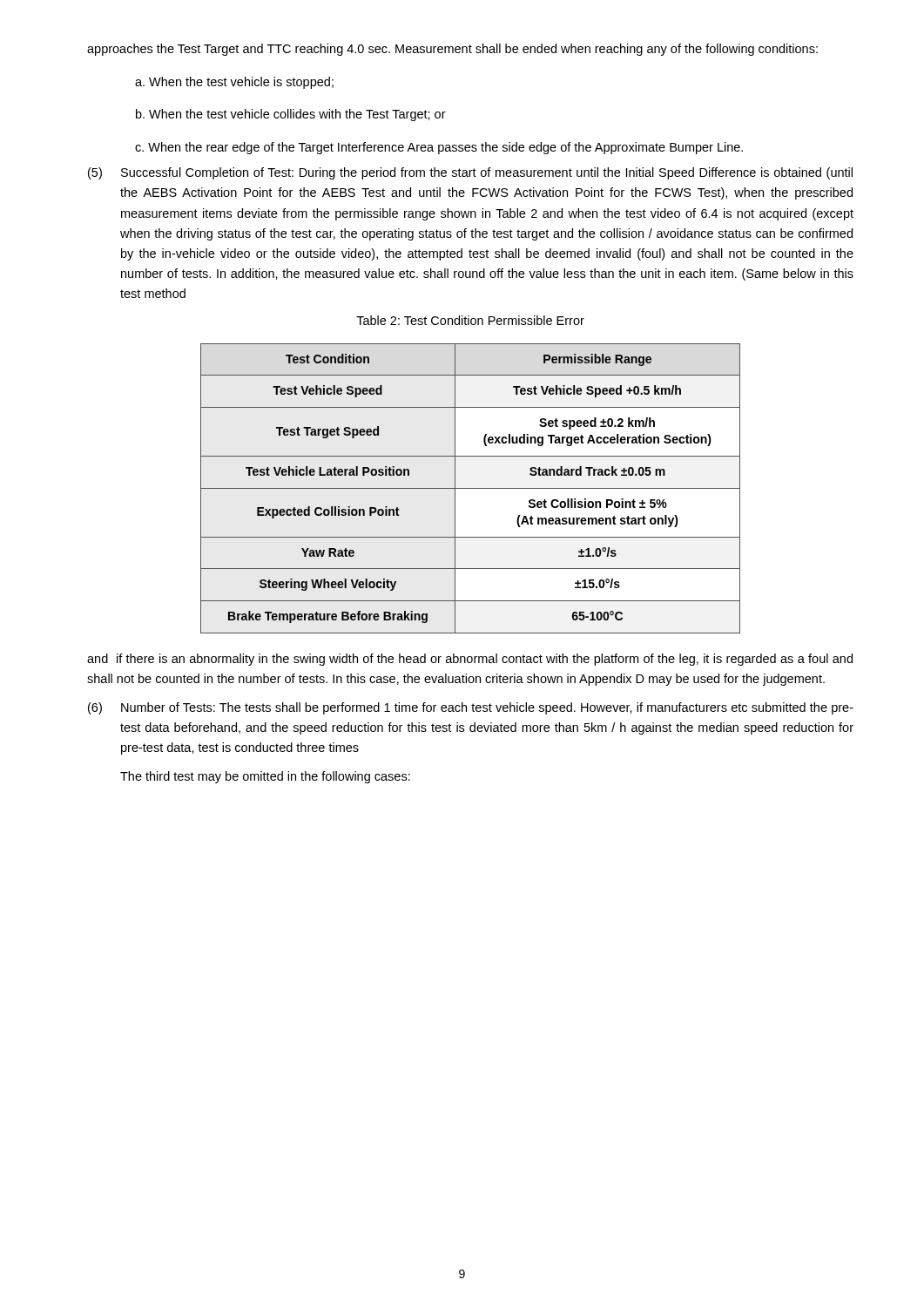Image resolution: width=924 pixels, height=1307 pixels.
Task: Select the caption with the text "Table 2: Test Condition Permissible Error"
Action: (x=470, y=320)
